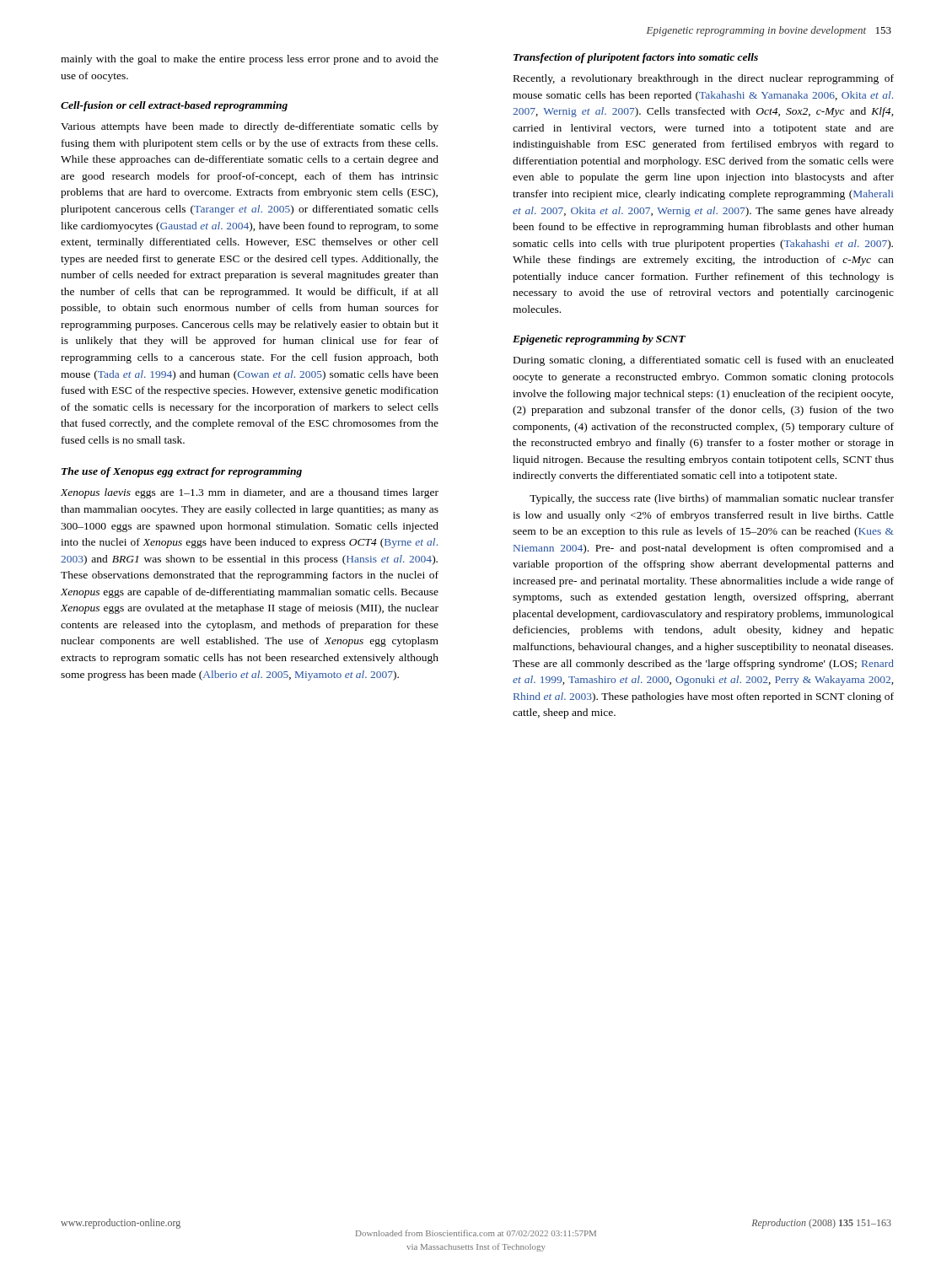Find the text block containing "mainly with the goal to"
The image size is (952, 1265).
(x=250, y=67)
